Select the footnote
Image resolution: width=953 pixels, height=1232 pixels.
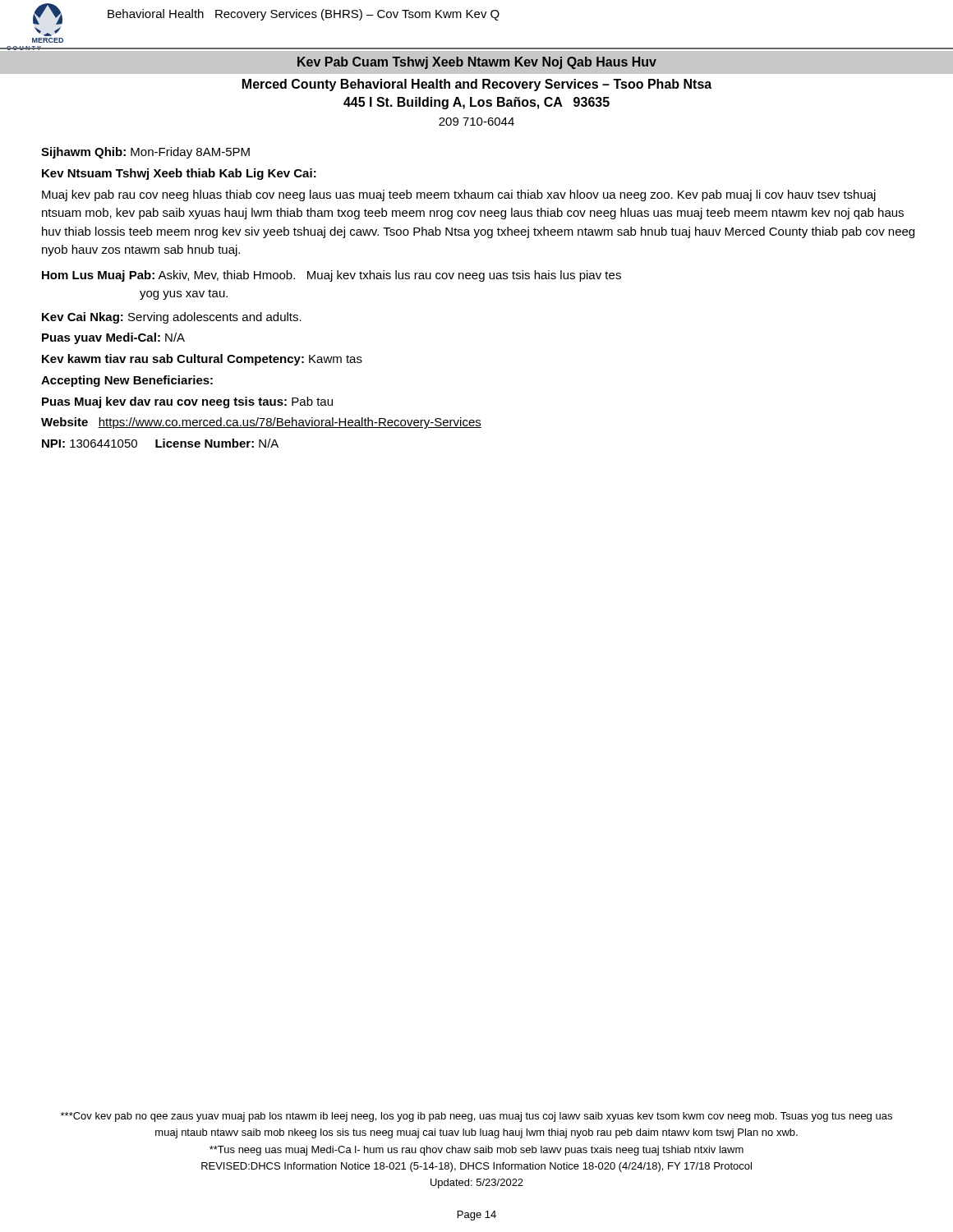pyautogui.click(x=476, y=1149)
